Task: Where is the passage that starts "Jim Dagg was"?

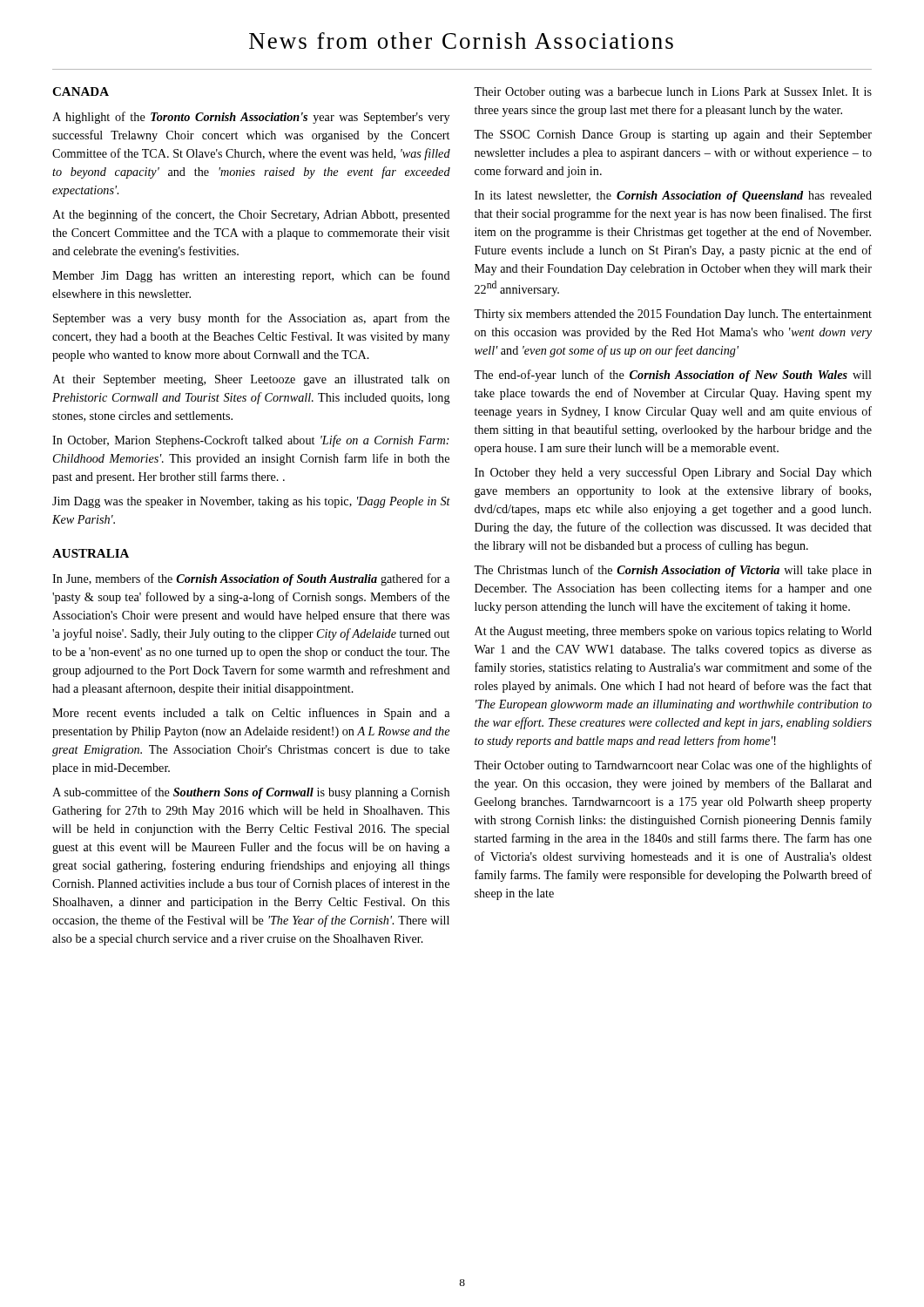Action: 251,511
